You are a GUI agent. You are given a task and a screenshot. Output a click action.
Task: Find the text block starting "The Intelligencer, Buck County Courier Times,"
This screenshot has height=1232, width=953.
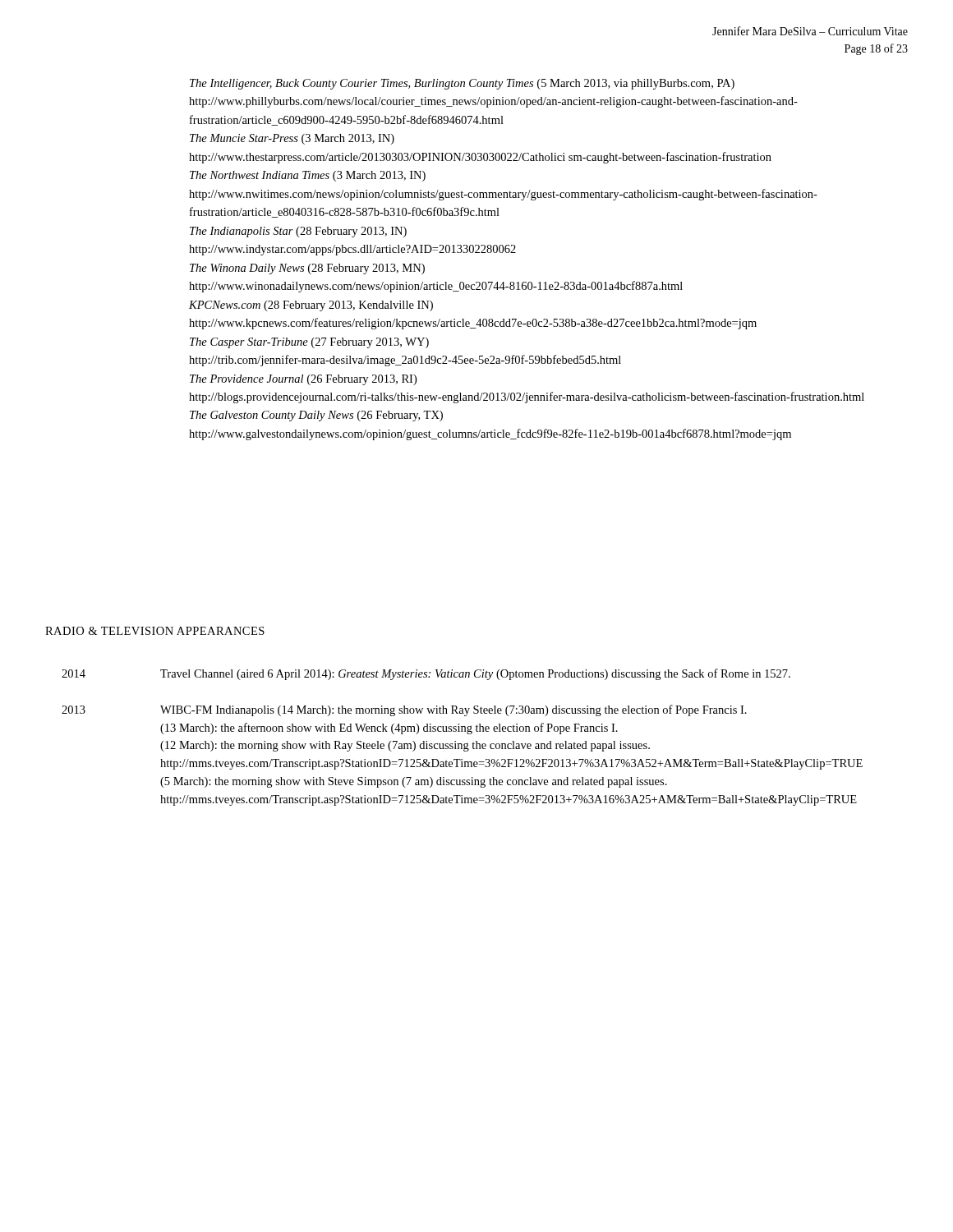(x=462, y=84)
